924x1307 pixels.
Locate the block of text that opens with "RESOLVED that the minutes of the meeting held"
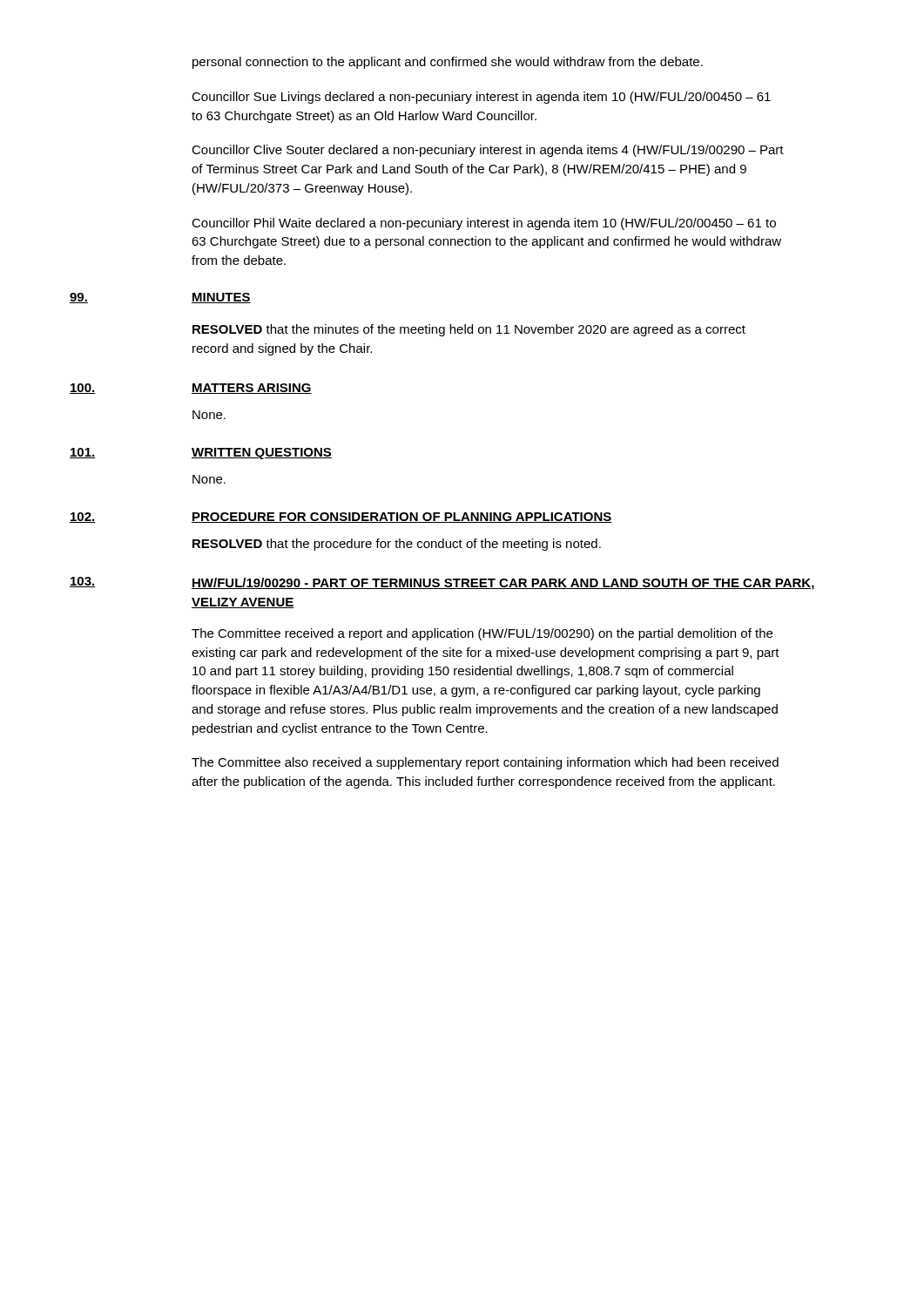469,338
